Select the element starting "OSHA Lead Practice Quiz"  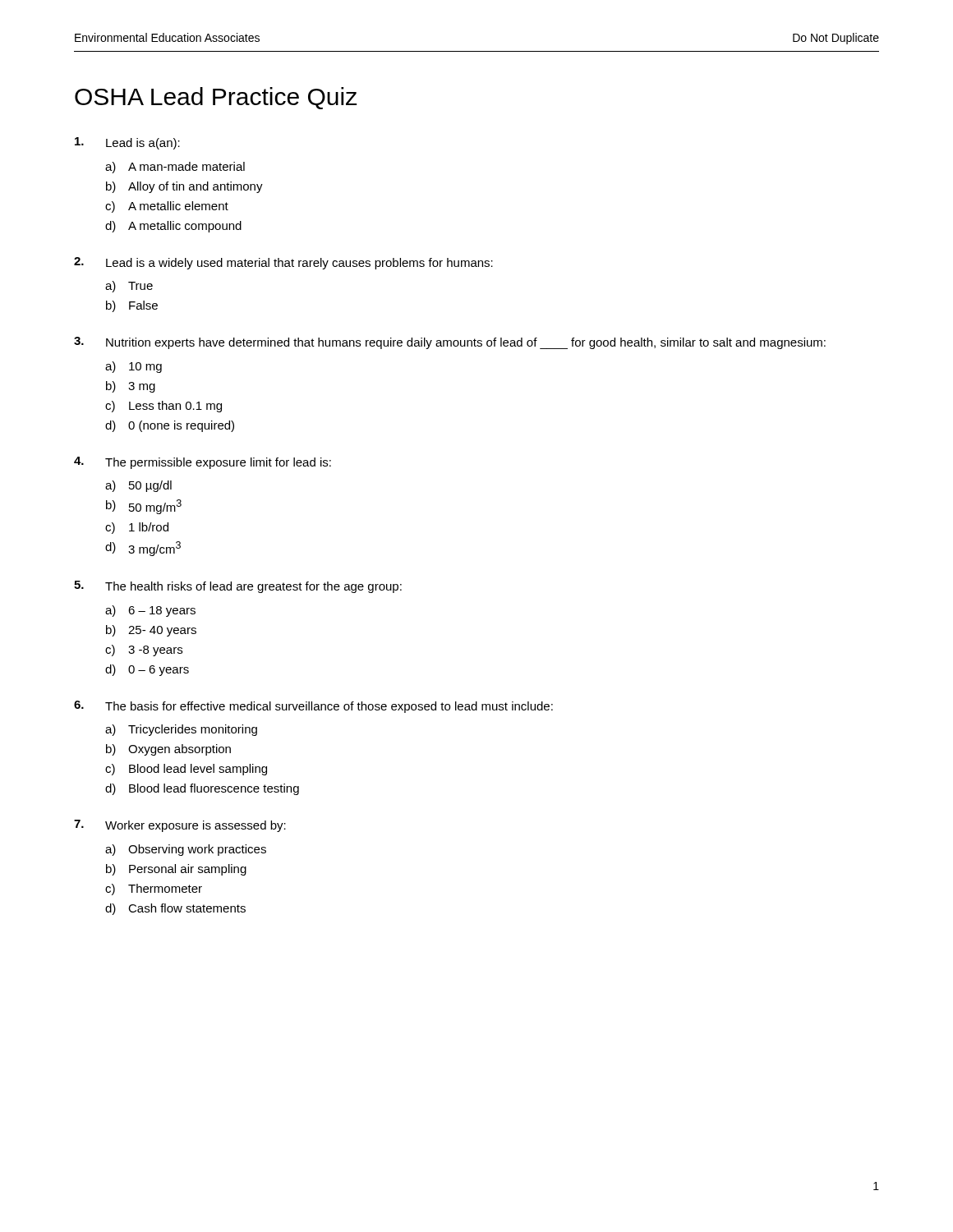(x=216, y=98)
